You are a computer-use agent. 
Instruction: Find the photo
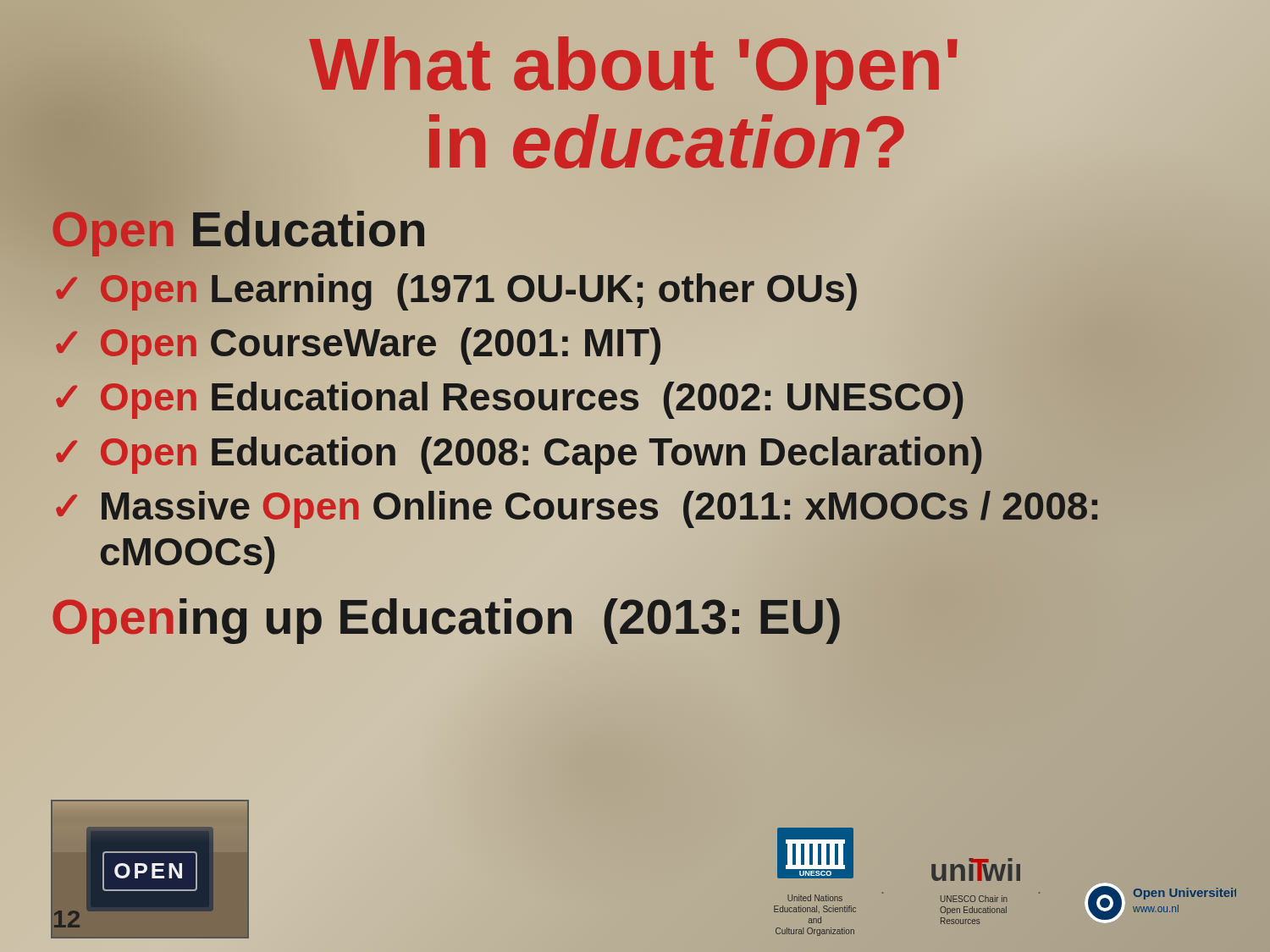pos(148,867)
